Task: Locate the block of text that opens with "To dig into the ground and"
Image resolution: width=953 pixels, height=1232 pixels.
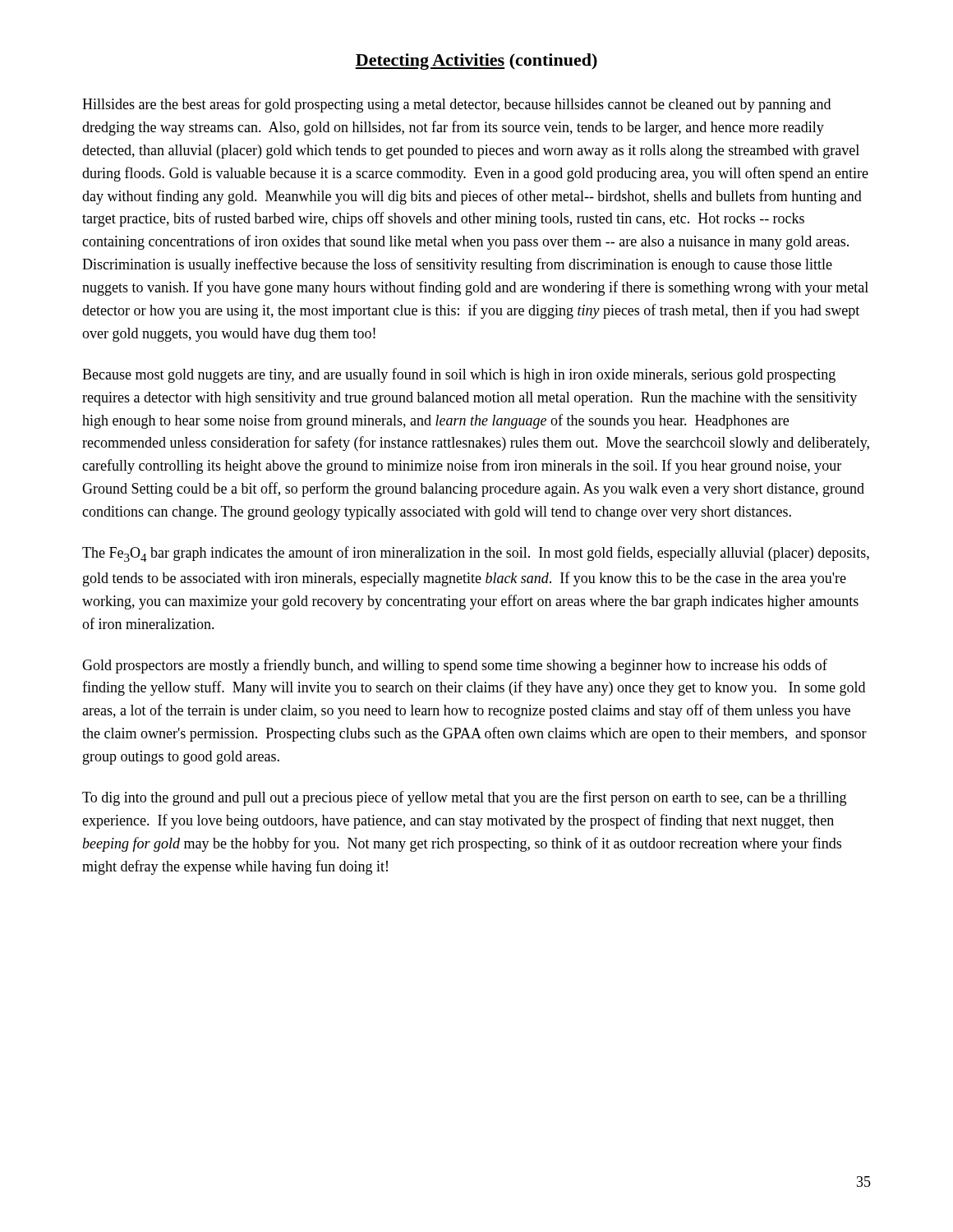Action: 464,832
